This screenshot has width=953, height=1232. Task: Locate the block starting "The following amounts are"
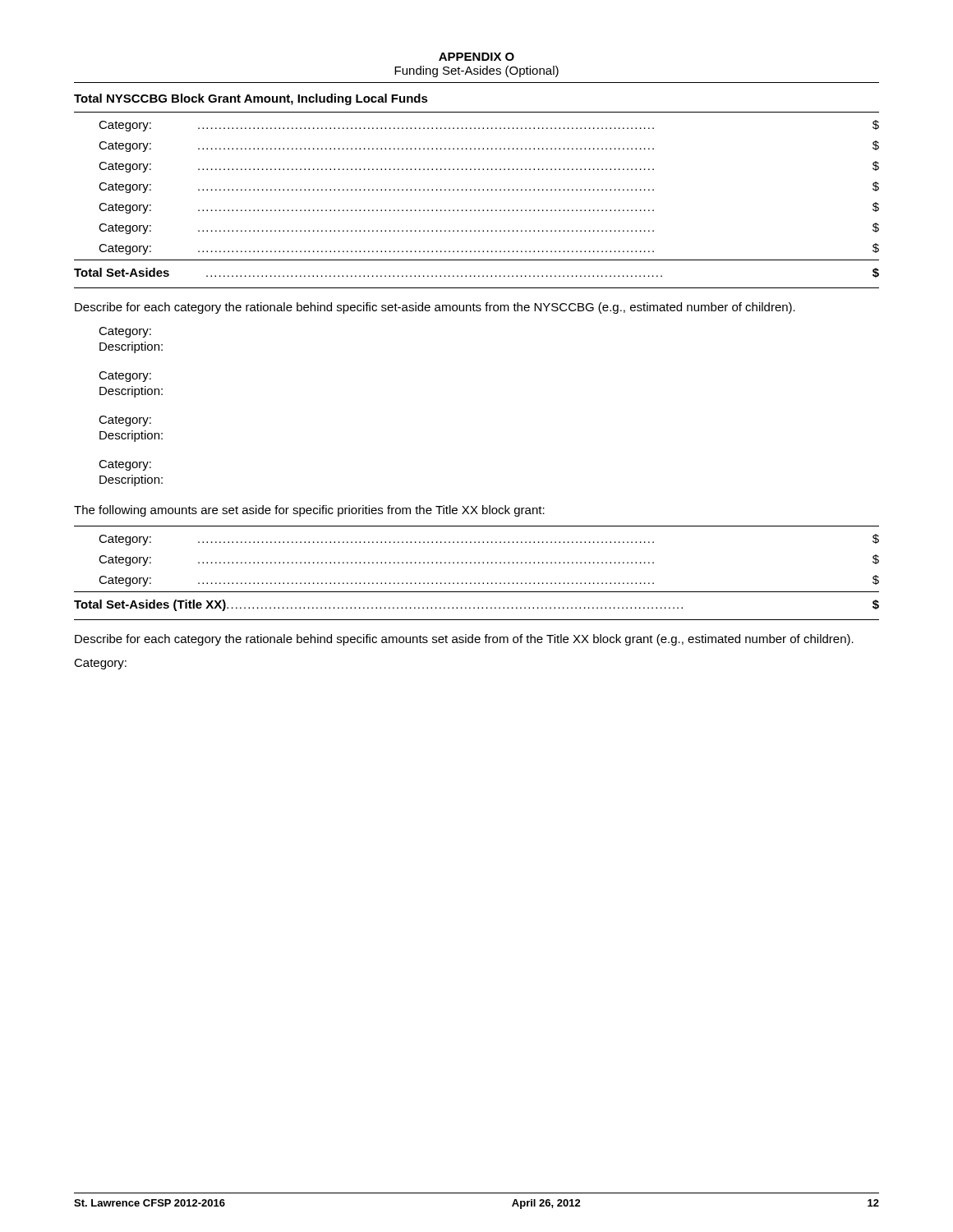(x=310, y=509)
